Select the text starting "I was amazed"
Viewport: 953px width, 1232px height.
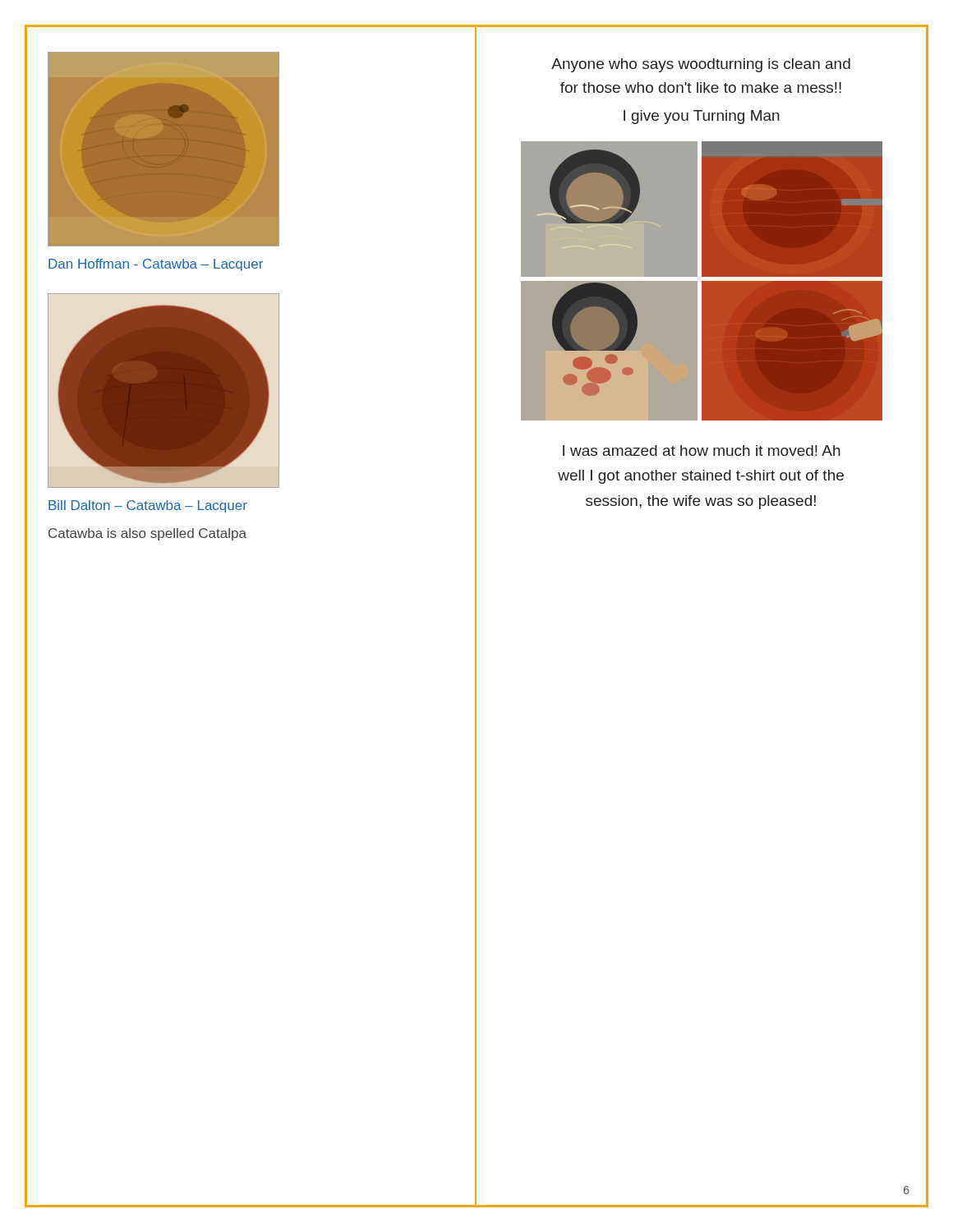pyautogui.click(x=701, y=475)
